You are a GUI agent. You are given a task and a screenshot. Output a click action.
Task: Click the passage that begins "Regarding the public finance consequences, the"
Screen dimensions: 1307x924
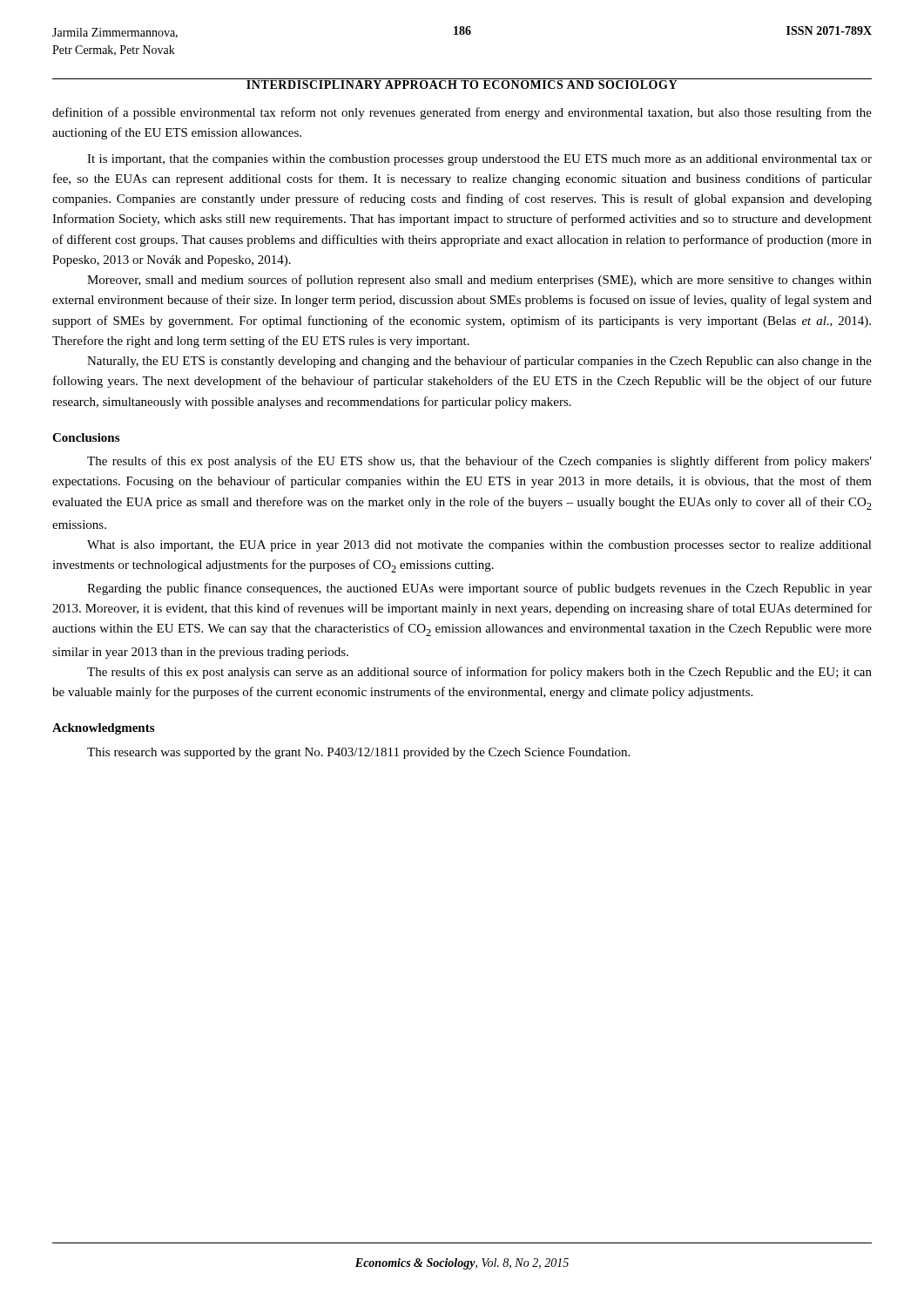(462, 620)
